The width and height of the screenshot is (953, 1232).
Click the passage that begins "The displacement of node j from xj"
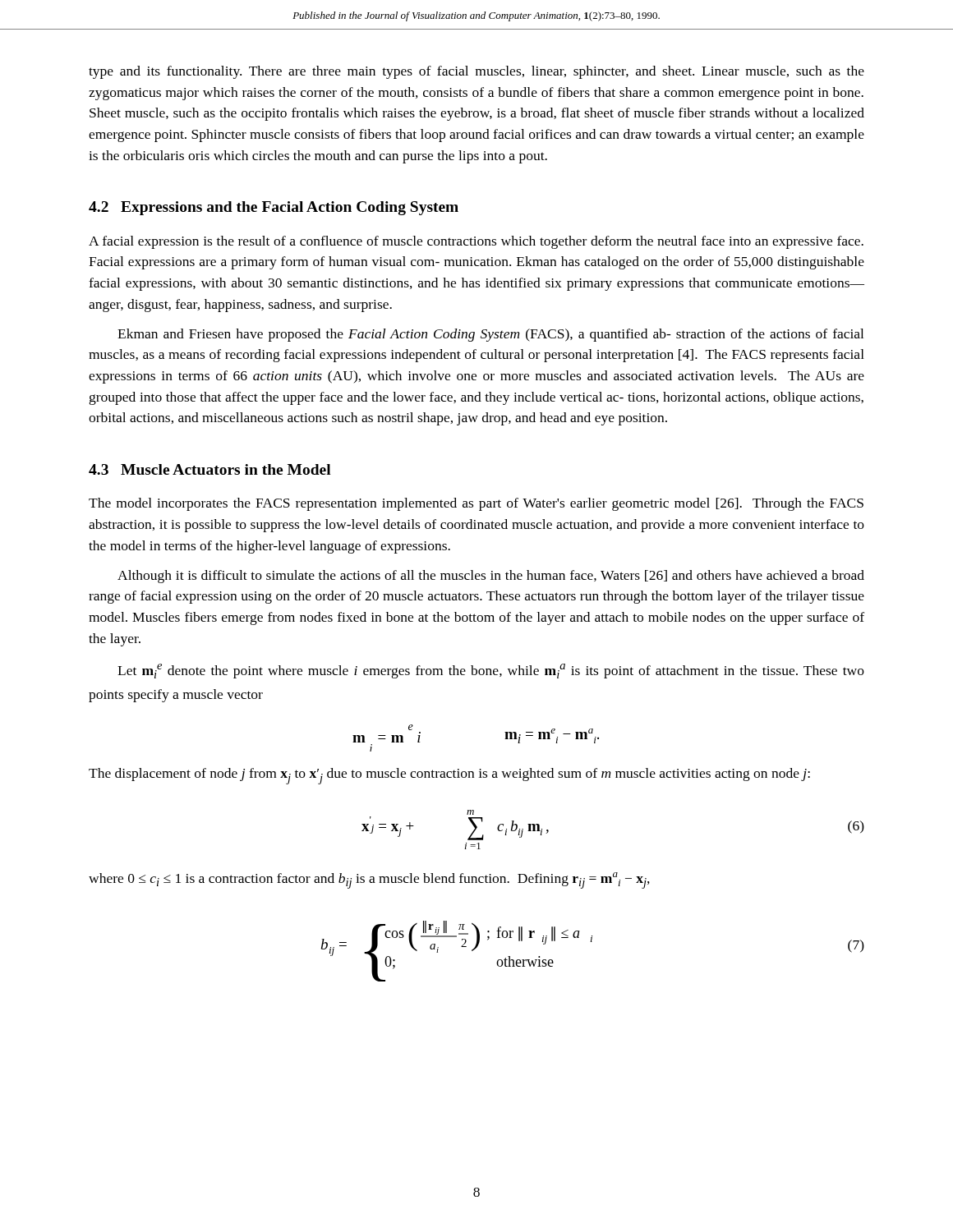[450, 774]
